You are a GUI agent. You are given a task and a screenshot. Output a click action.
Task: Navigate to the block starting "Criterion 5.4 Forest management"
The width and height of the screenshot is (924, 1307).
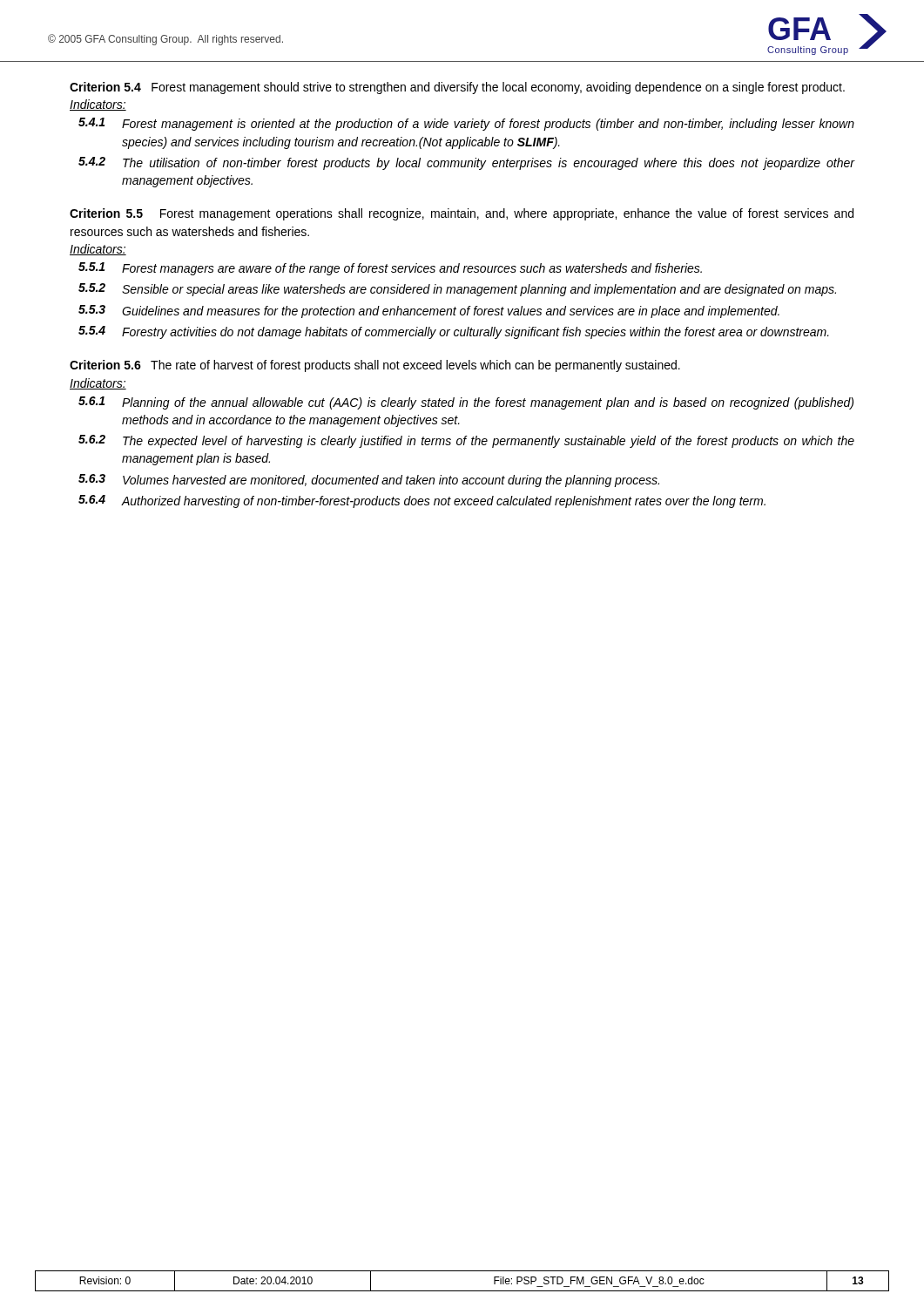tap(458, 87)
